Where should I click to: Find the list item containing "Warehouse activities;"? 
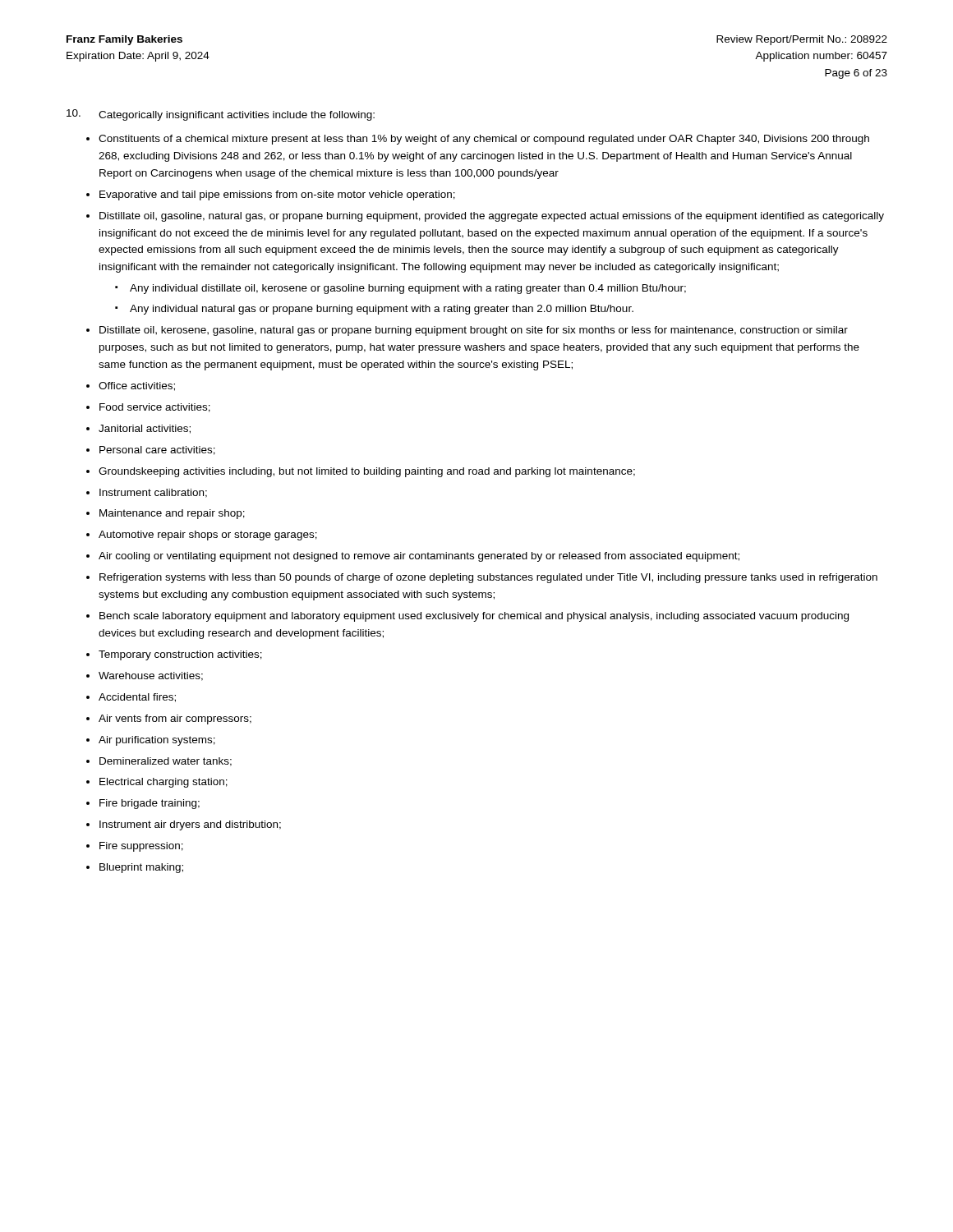[x=151, y=675]
